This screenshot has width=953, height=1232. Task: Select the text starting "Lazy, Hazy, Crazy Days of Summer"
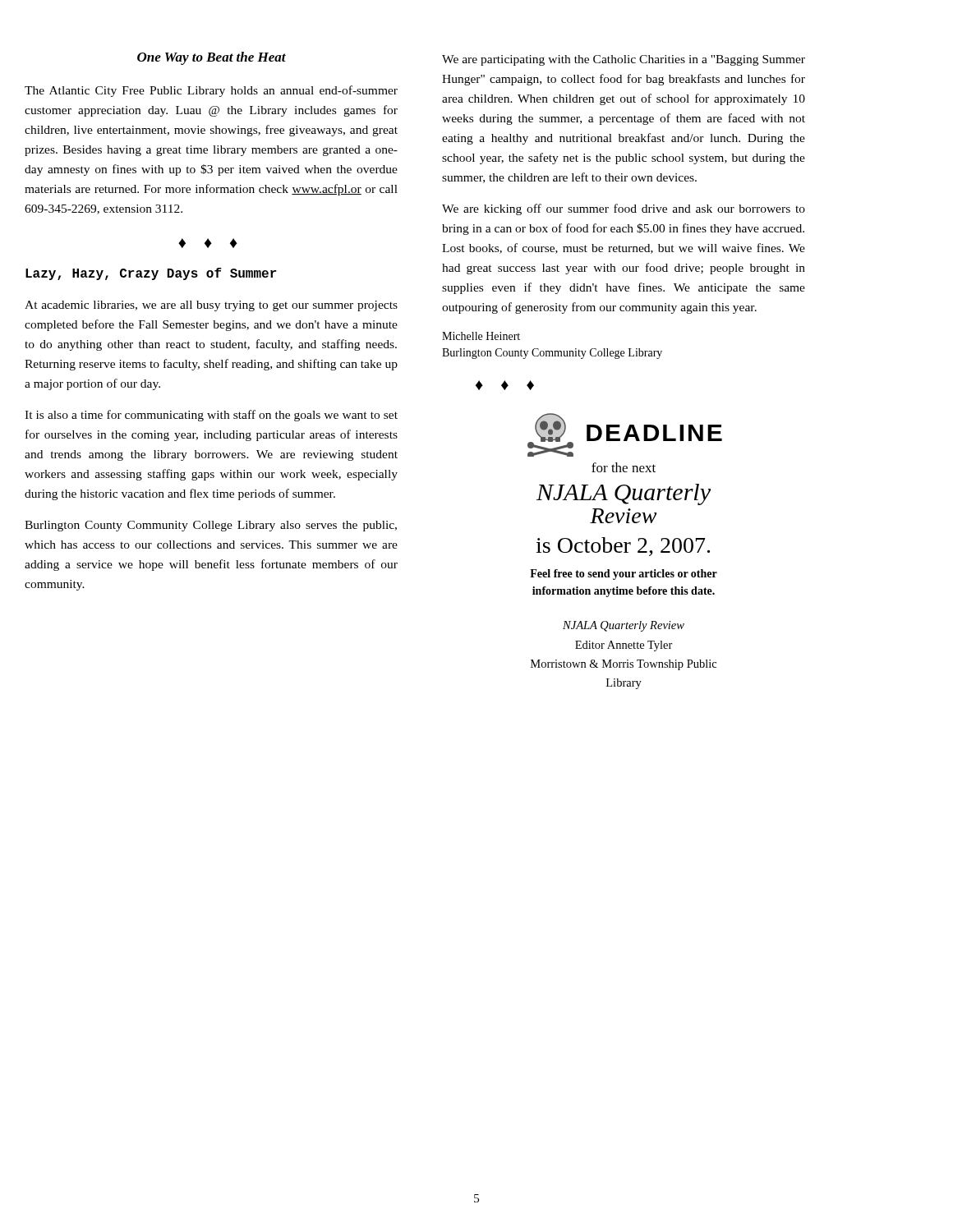coord(151,274)
